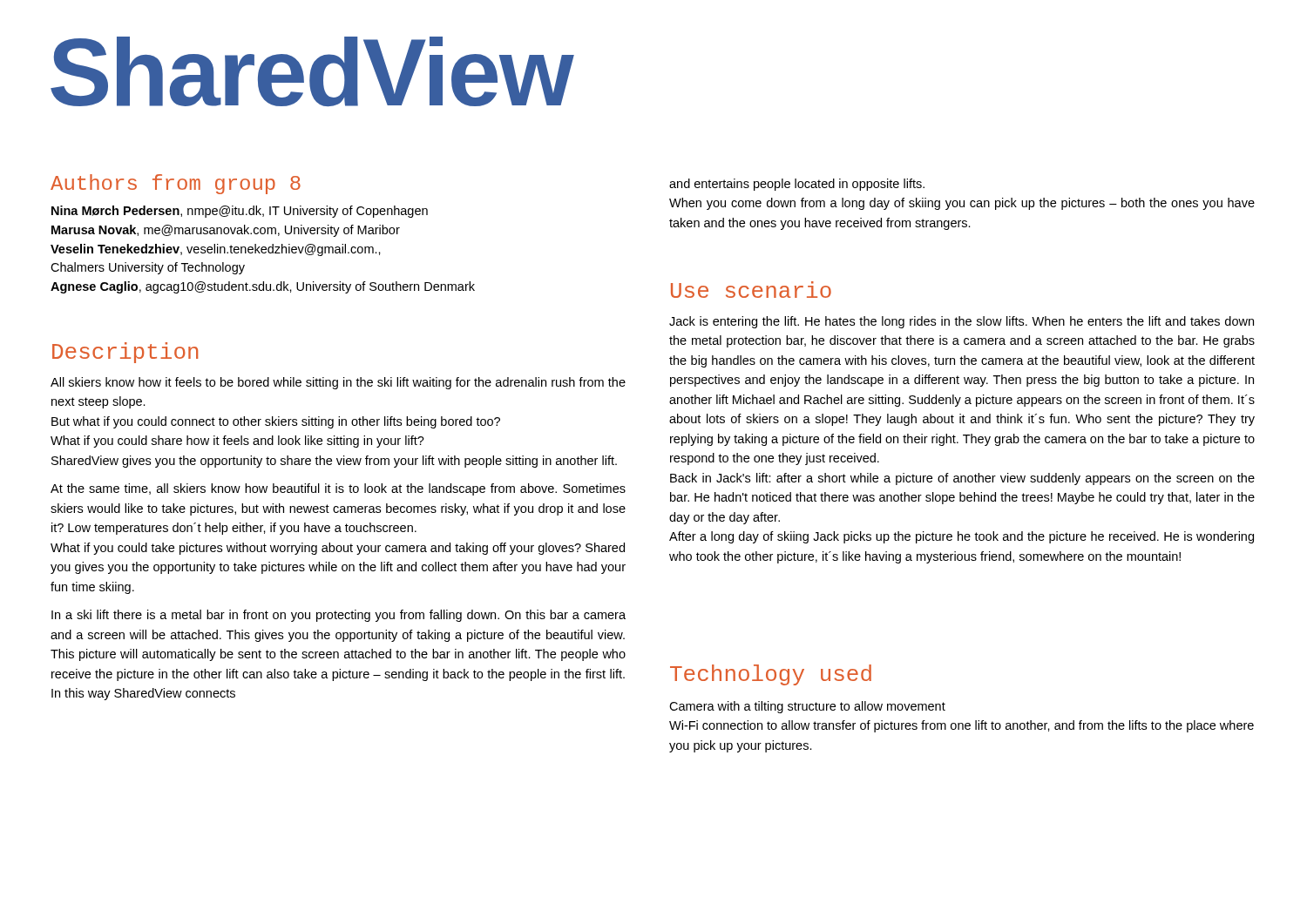This screenshot has width=1307, height=924.
Task: Point to the passage starting "All skiers know how it feels"
Action: coord(338,538)
